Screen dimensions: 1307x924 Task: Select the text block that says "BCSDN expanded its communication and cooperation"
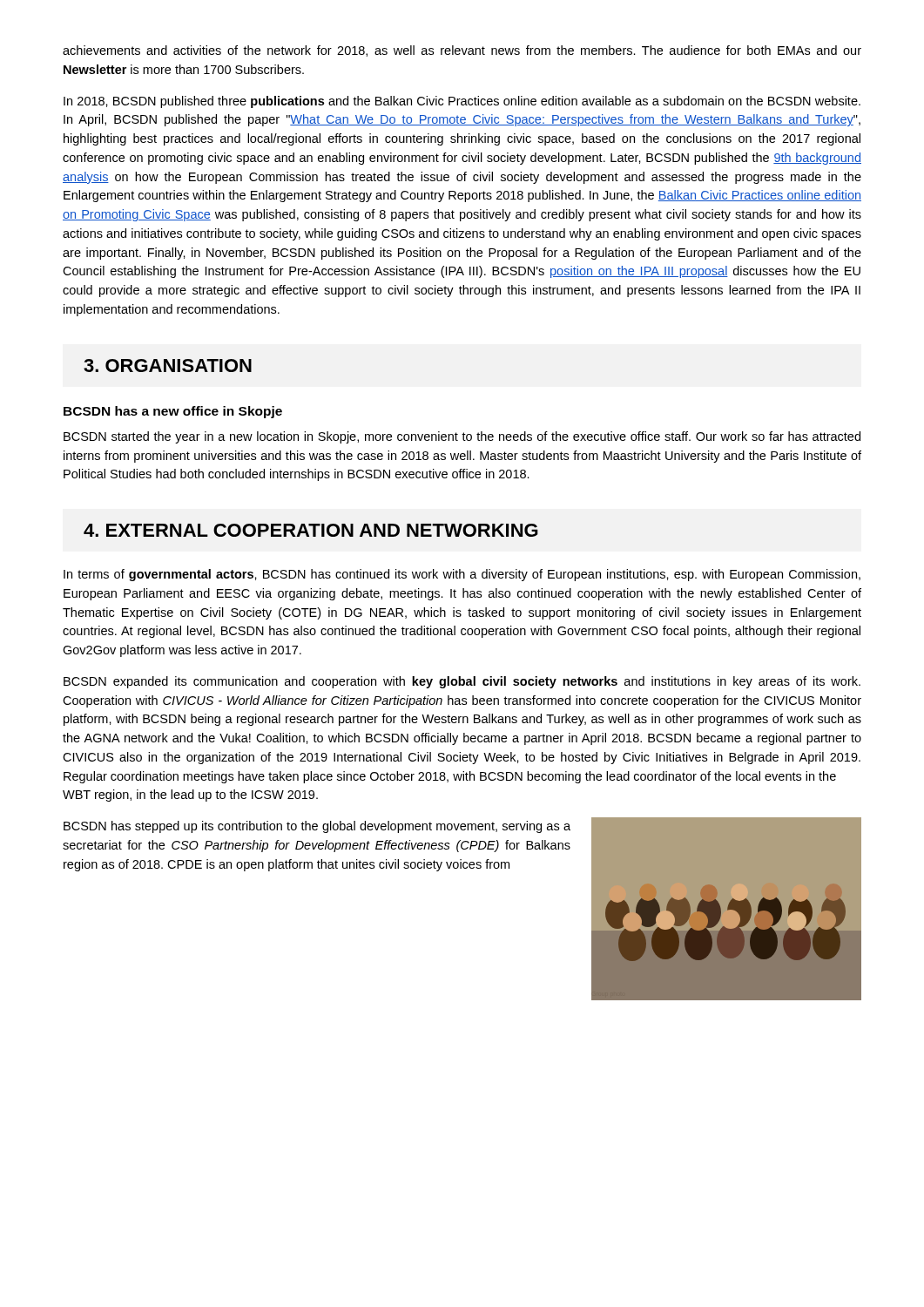pos(462,738)
